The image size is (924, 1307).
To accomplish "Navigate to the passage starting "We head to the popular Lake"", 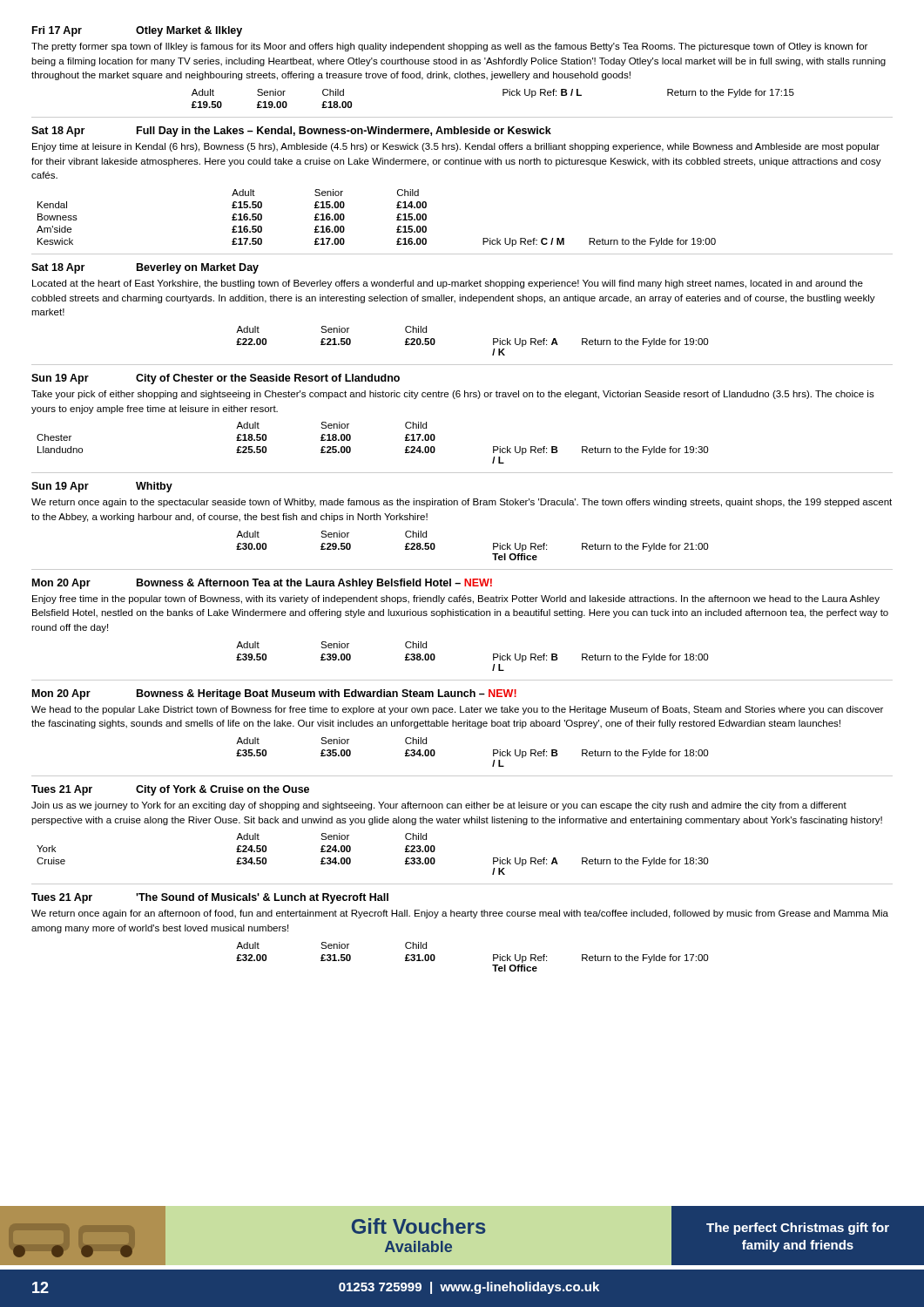I will (457, 716).
